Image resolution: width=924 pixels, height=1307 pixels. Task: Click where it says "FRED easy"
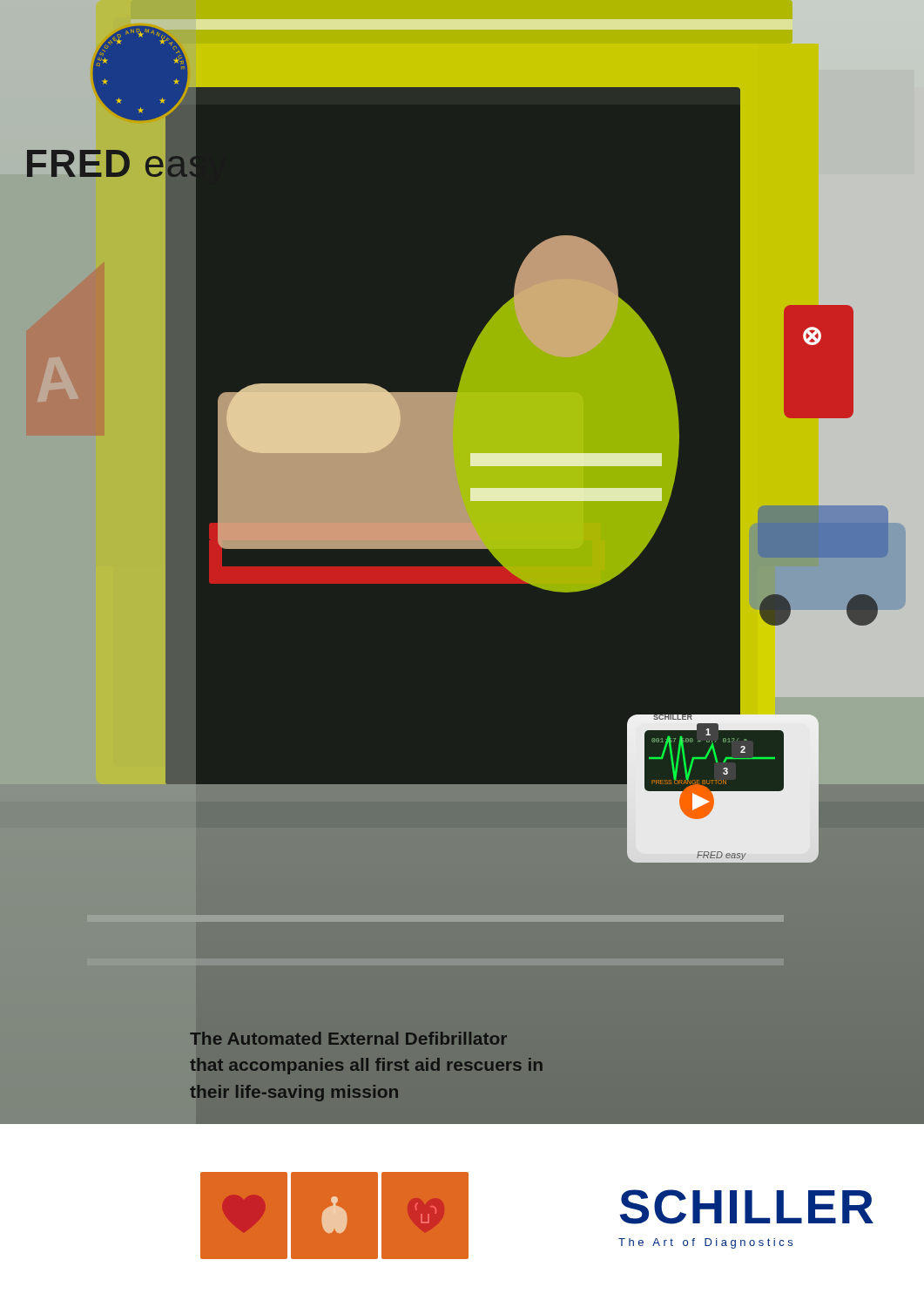[x=126, y=164]
